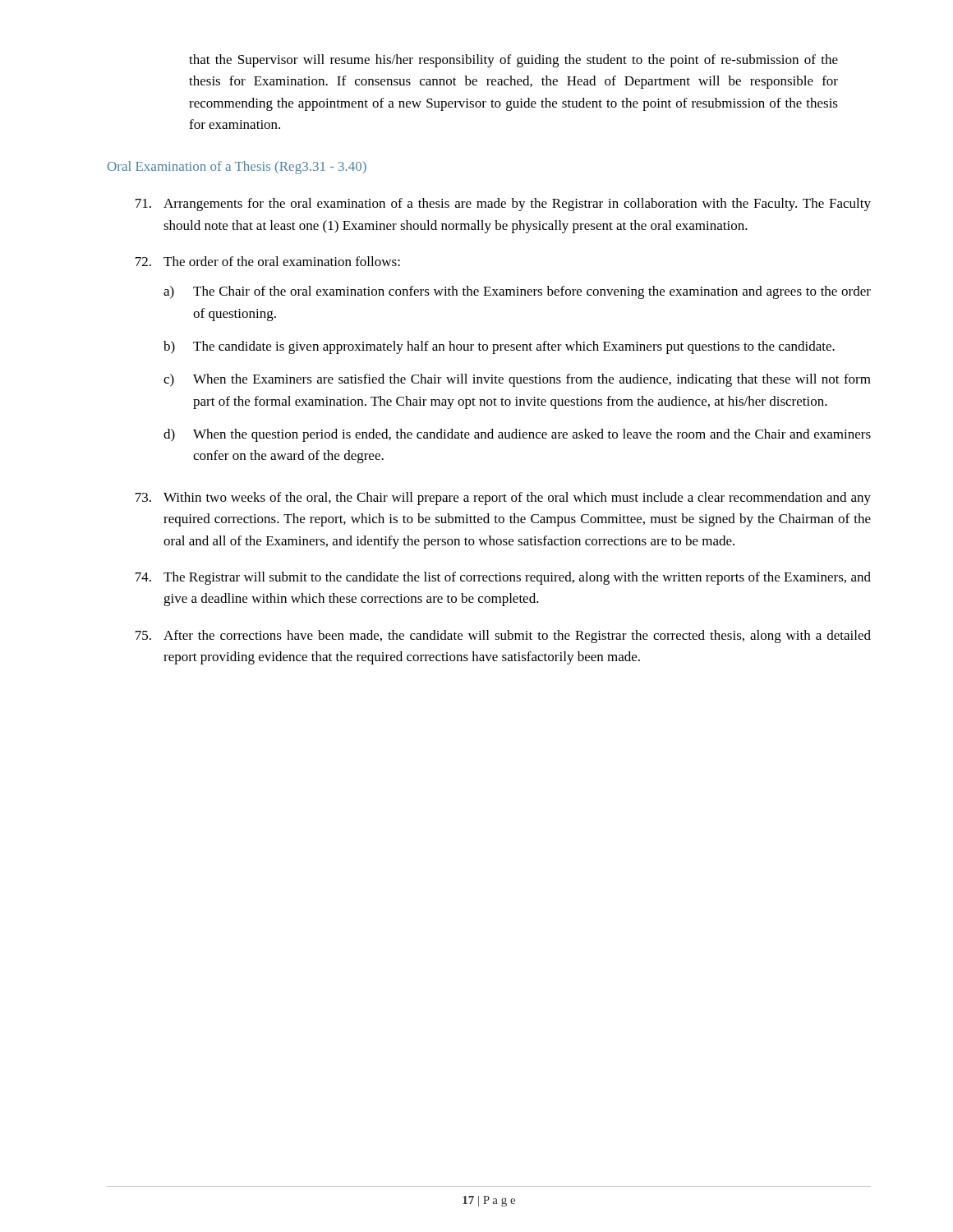The height and width of the screenshot is (1232, 953).
Task: Click on the text block that says "that the Supervisor will resume his/her"
Action: (x=513, y=92)
